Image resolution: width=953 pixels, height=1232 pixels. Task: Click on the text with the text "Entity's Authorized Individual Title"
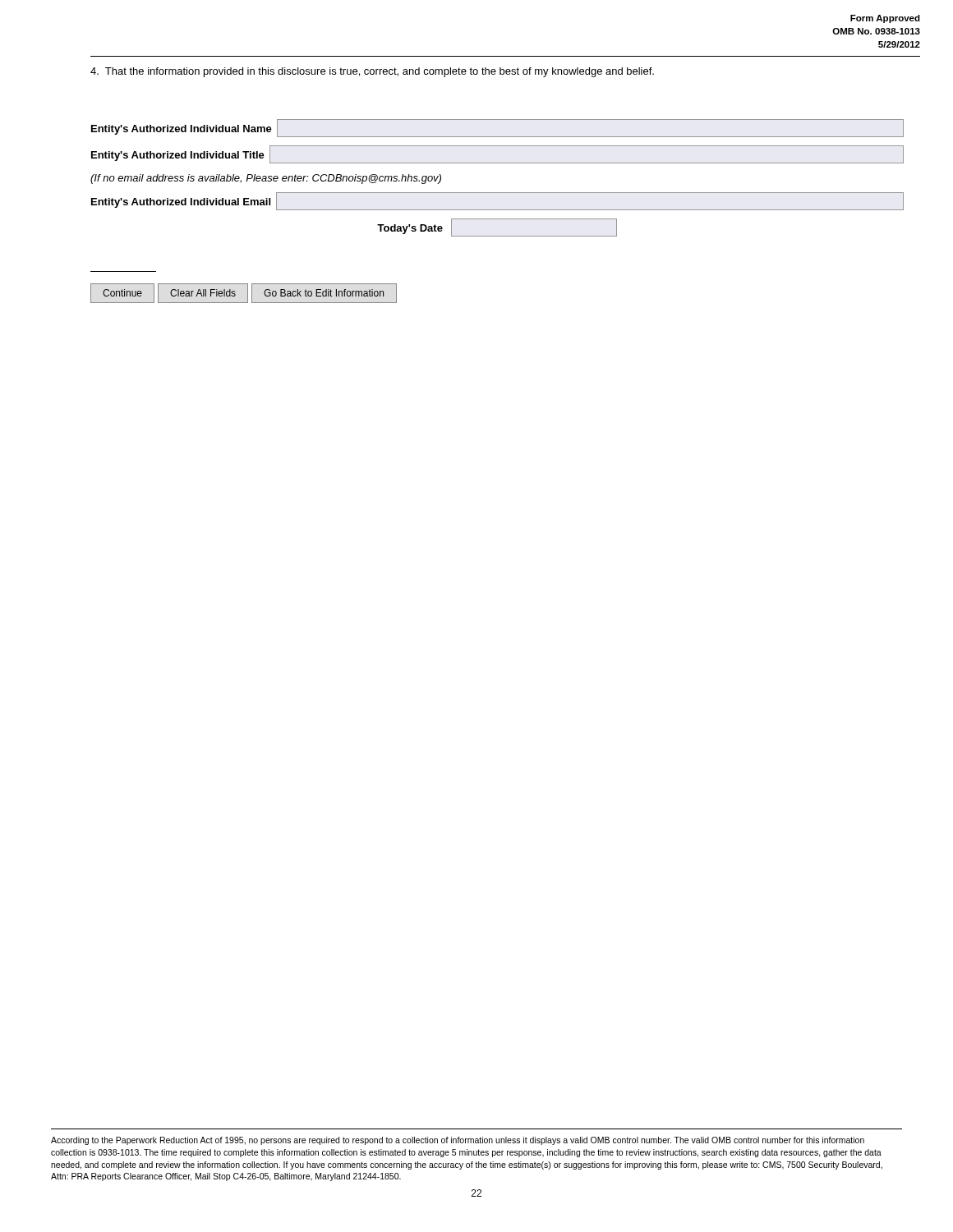click(x=497, y=154)
